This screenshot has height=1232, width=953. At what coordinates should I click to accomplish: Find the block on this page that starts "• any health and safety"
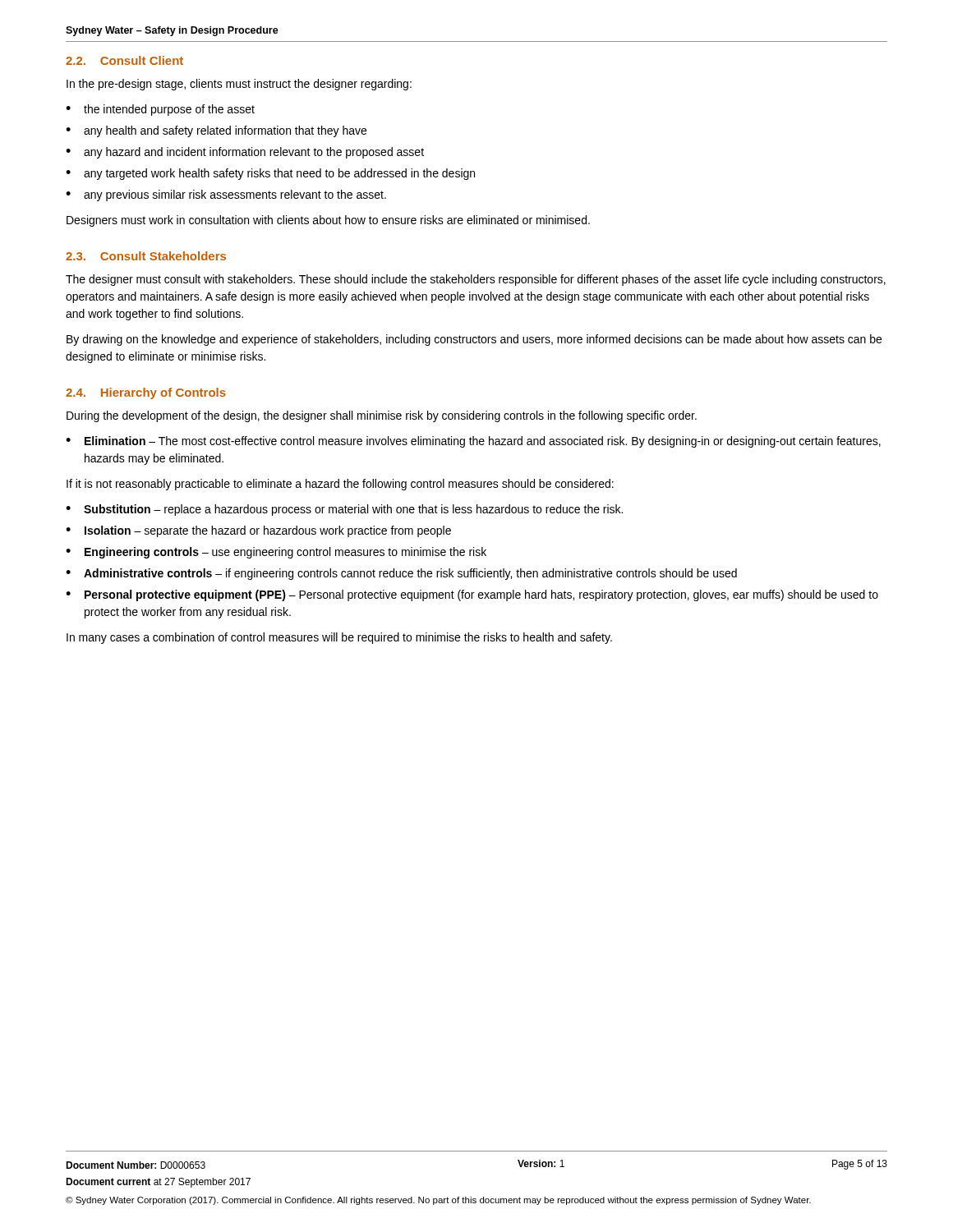point(216,131)
